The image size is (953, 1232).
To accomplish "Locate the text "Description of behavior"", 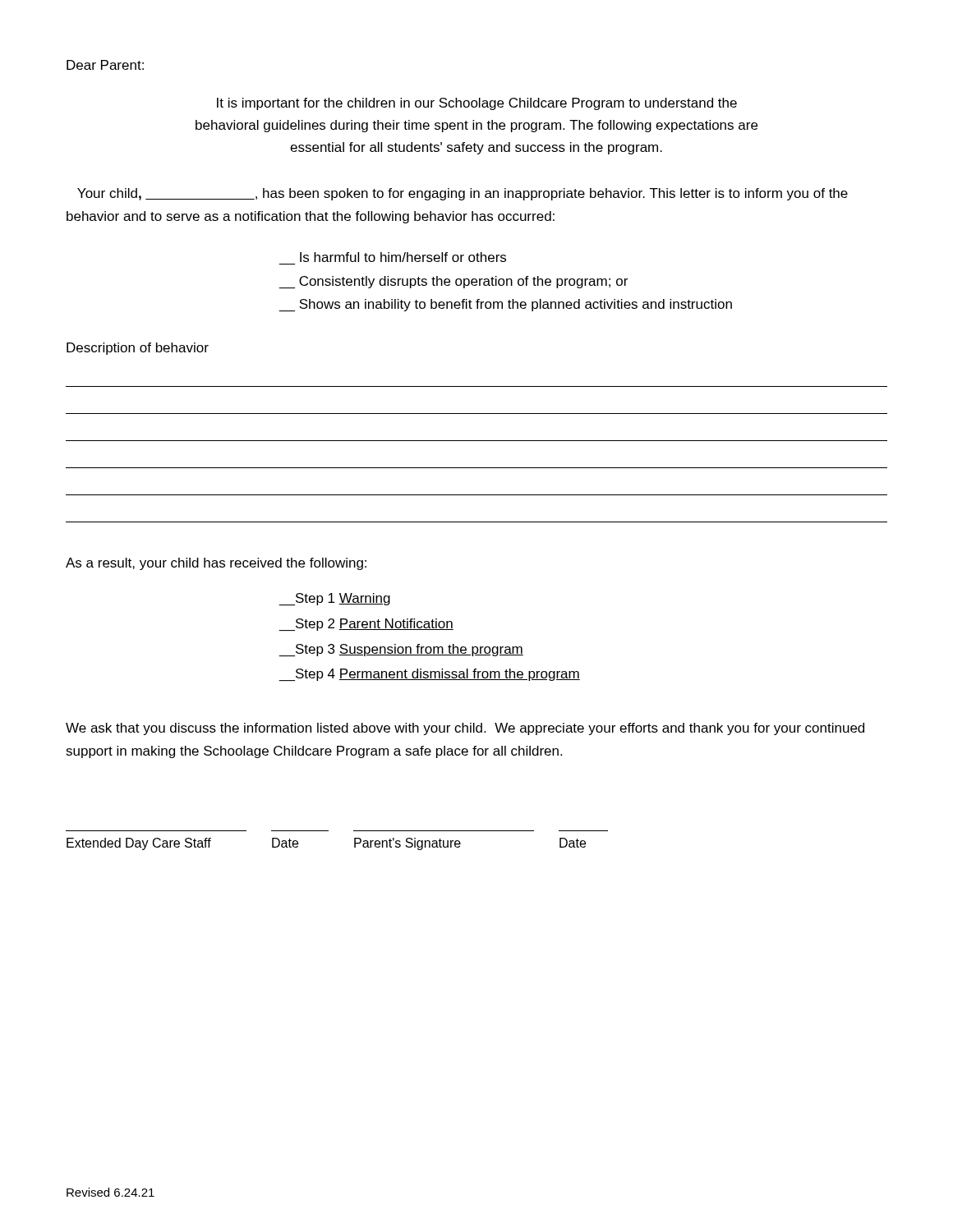I will 137,348.
